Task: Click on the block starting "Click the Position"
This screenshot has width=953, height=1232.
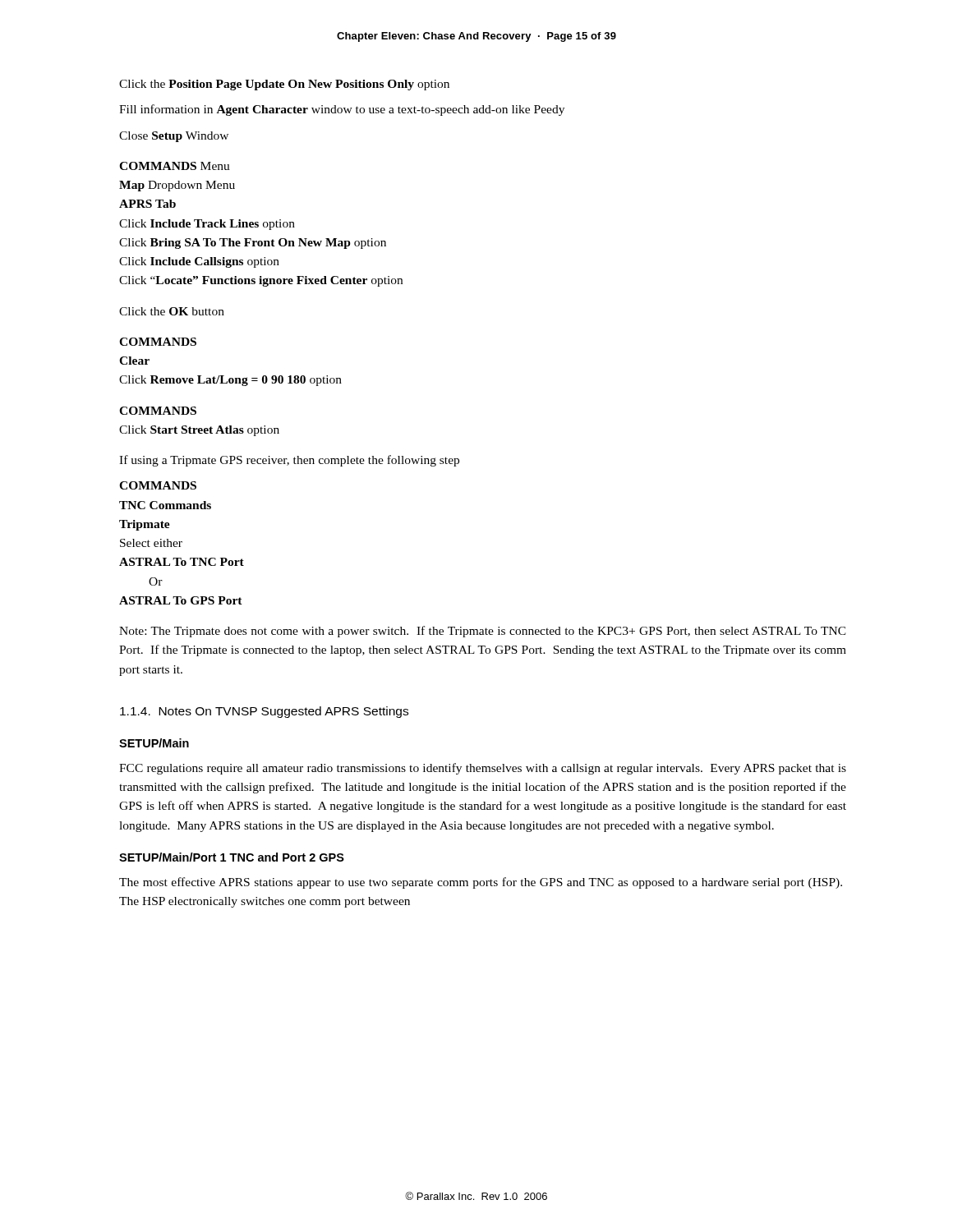Action: (x=285, y=83)
